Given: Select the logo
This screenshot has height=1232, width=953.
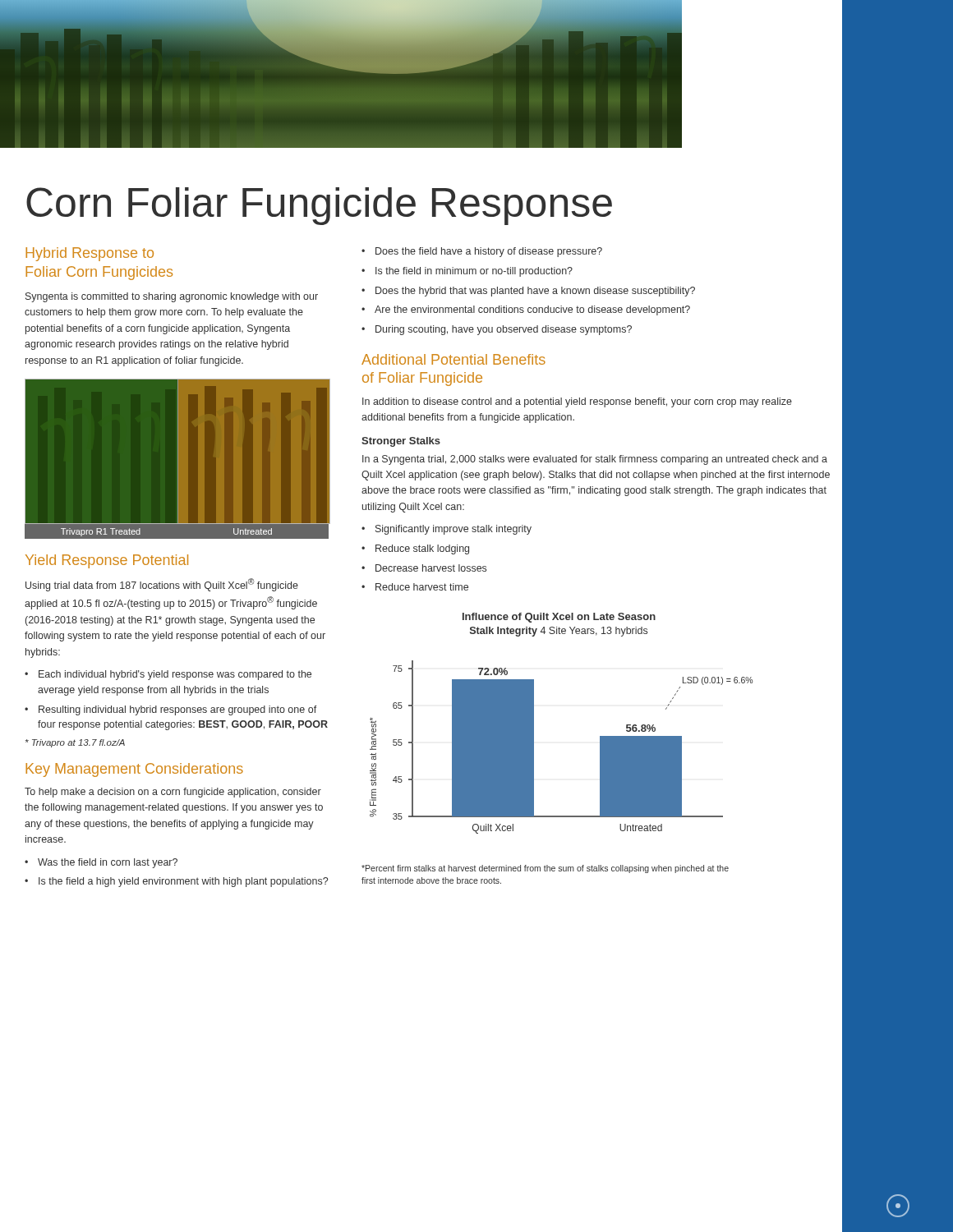Looking at the screenshot, I should (x=898, y=51).
